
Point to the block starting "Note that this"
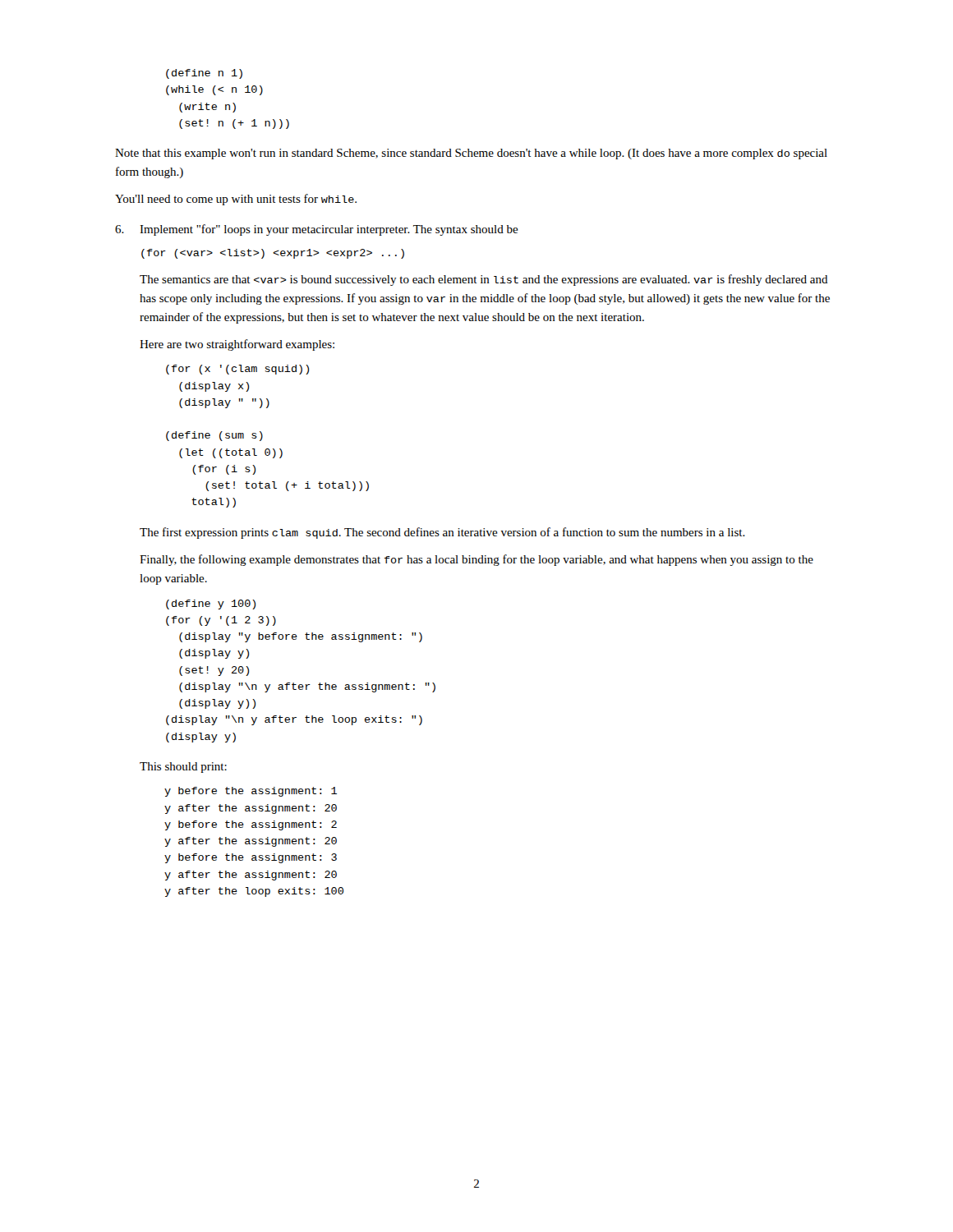pyautogui.click(x=476, y=163)
